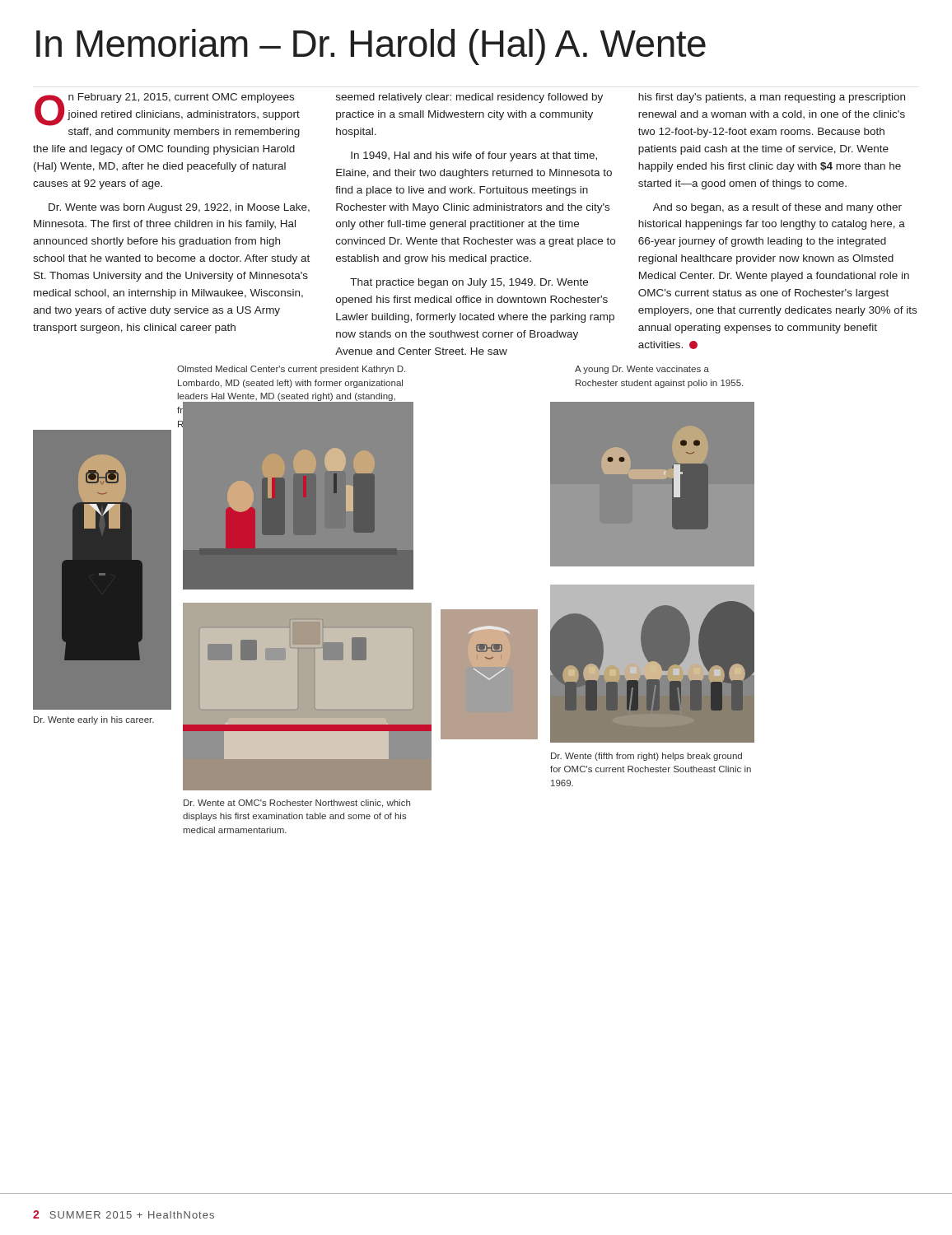Click the passage that begins "On February 21, 2015, current OMC employees joined"
The width and height of the screenshot is (952, 1235).
pyautogui.click(x=174, y=213)
